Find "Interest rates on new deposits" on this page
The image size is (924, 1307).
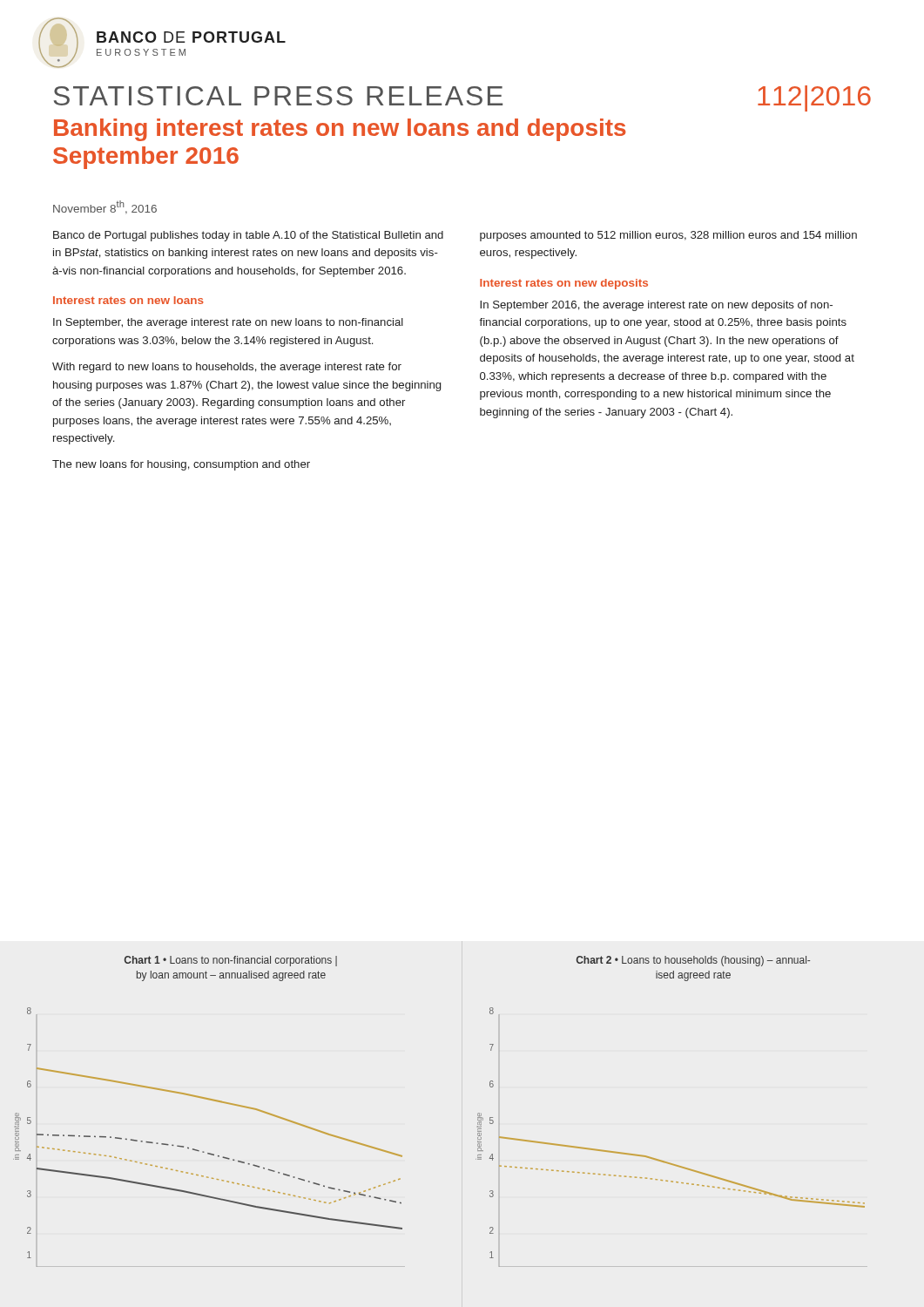[564, 283]
